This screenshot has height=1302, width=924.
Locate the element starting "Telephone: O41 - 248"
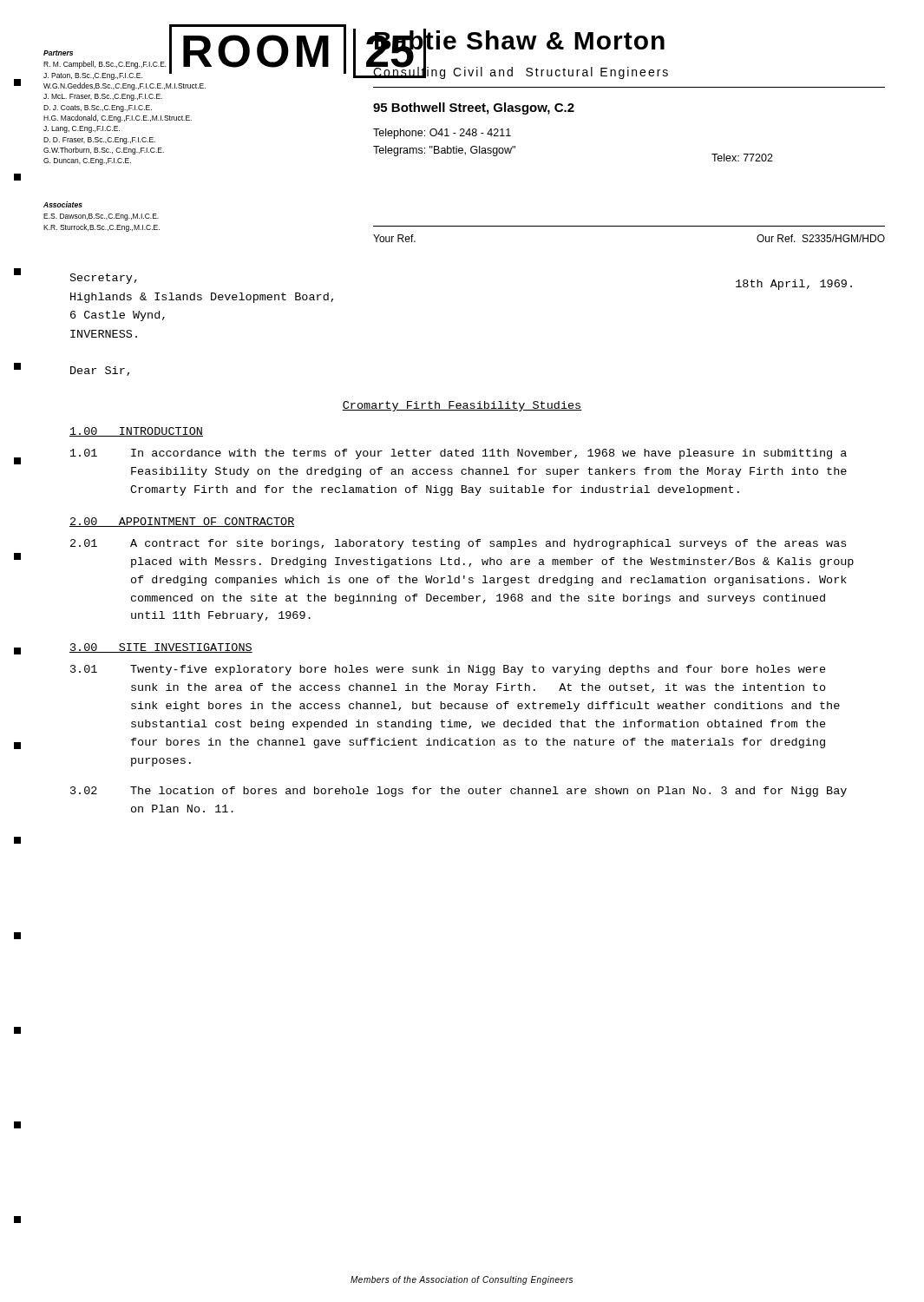[444, 141]
